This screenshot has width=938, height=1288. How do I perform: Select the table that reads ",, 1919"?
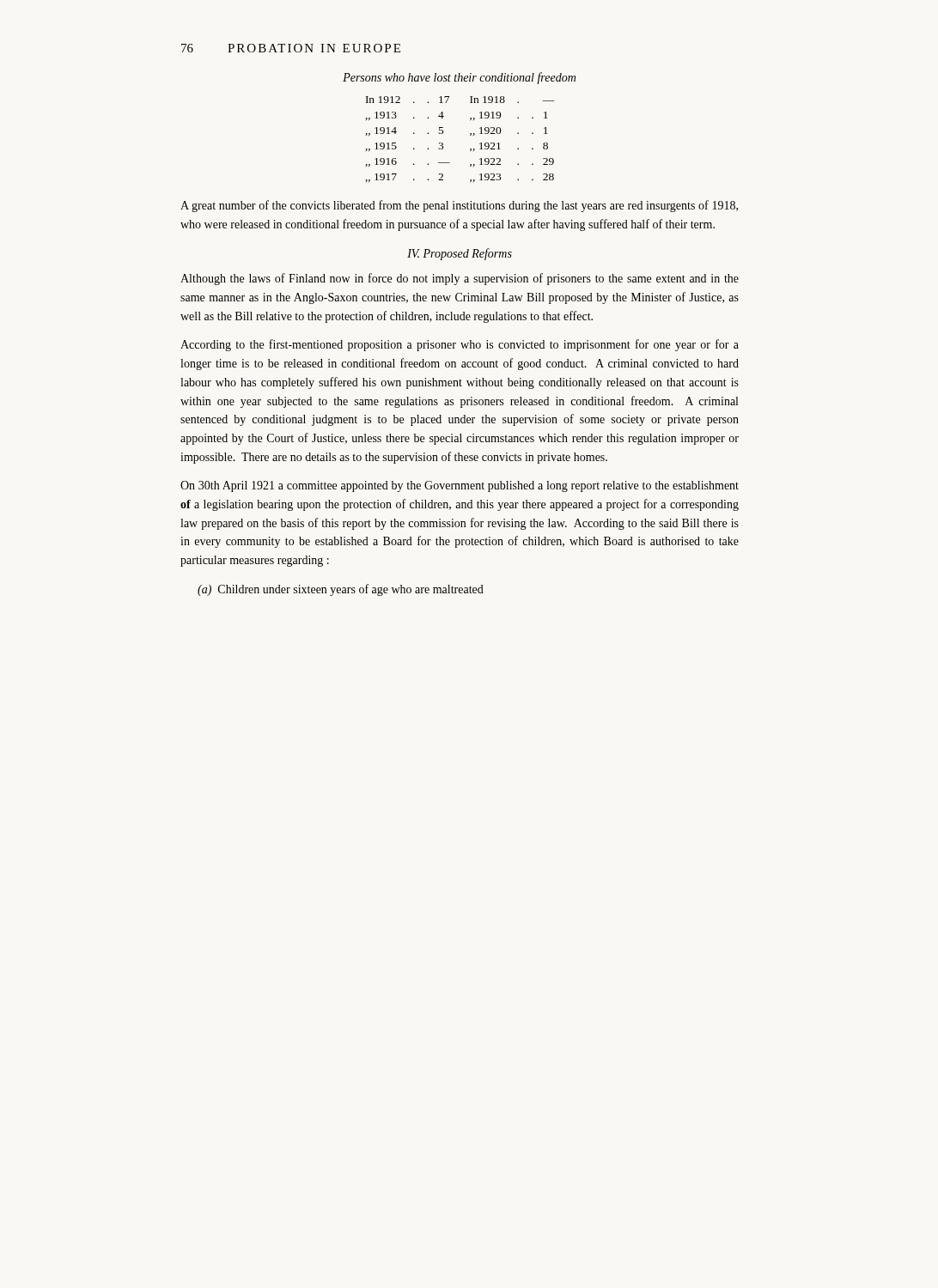(460, 138)
